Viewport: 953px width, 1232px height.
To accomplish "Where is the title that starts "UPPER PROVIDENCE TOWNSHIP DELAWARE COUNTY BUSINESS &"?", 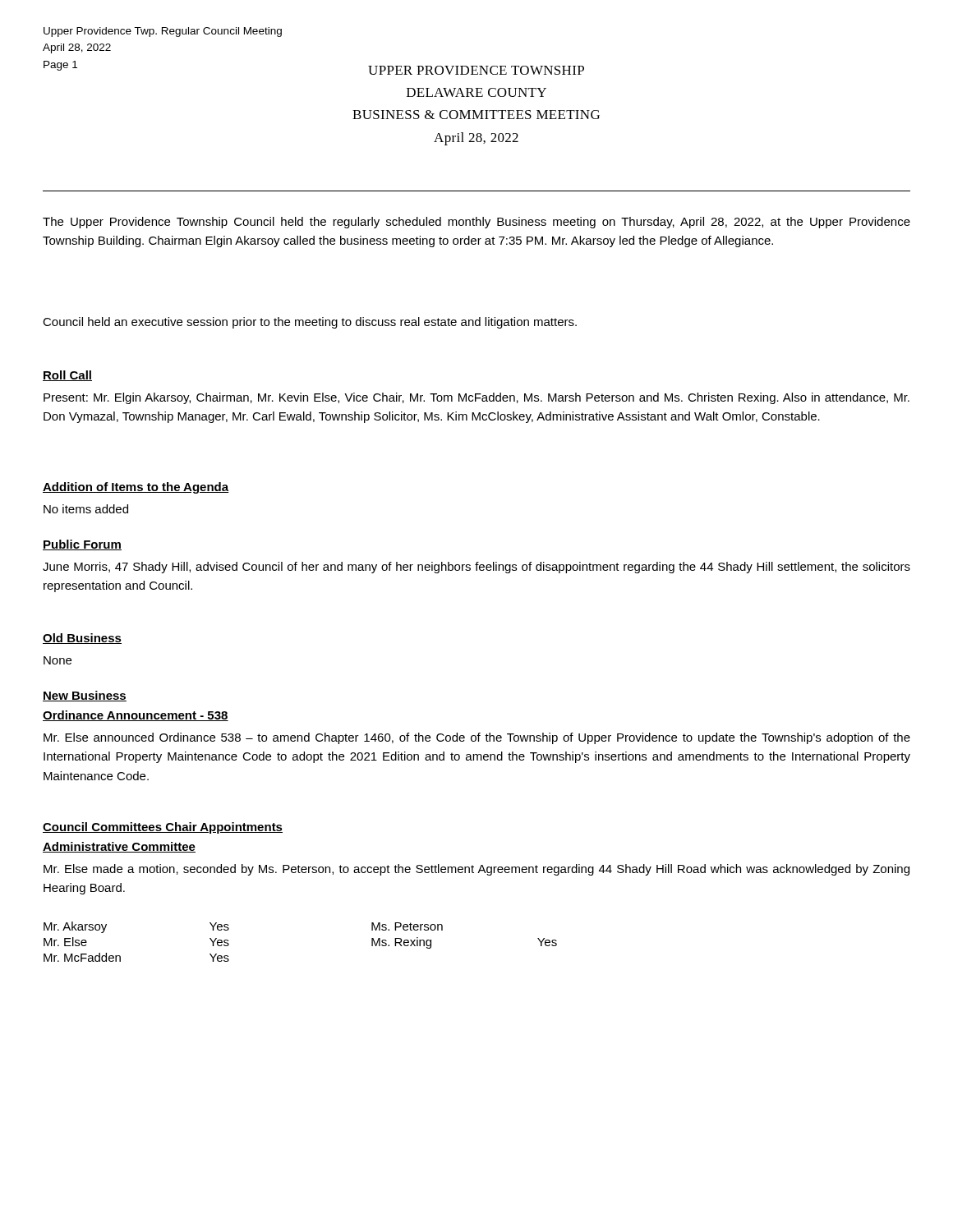I will 476,104.
